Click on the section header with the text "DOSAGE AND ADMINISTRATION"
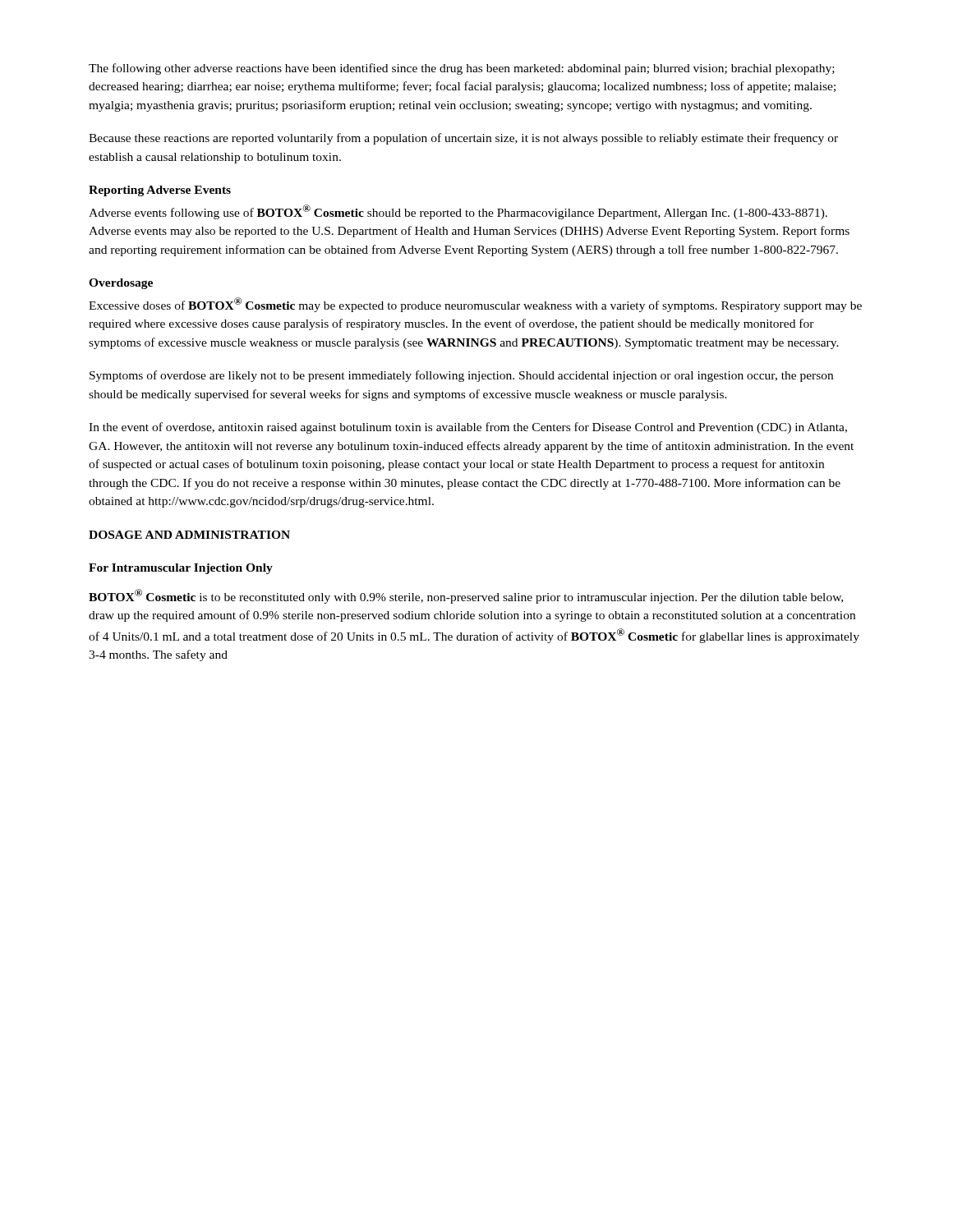Screen dimensions: 1232x953 pos(189,534)
